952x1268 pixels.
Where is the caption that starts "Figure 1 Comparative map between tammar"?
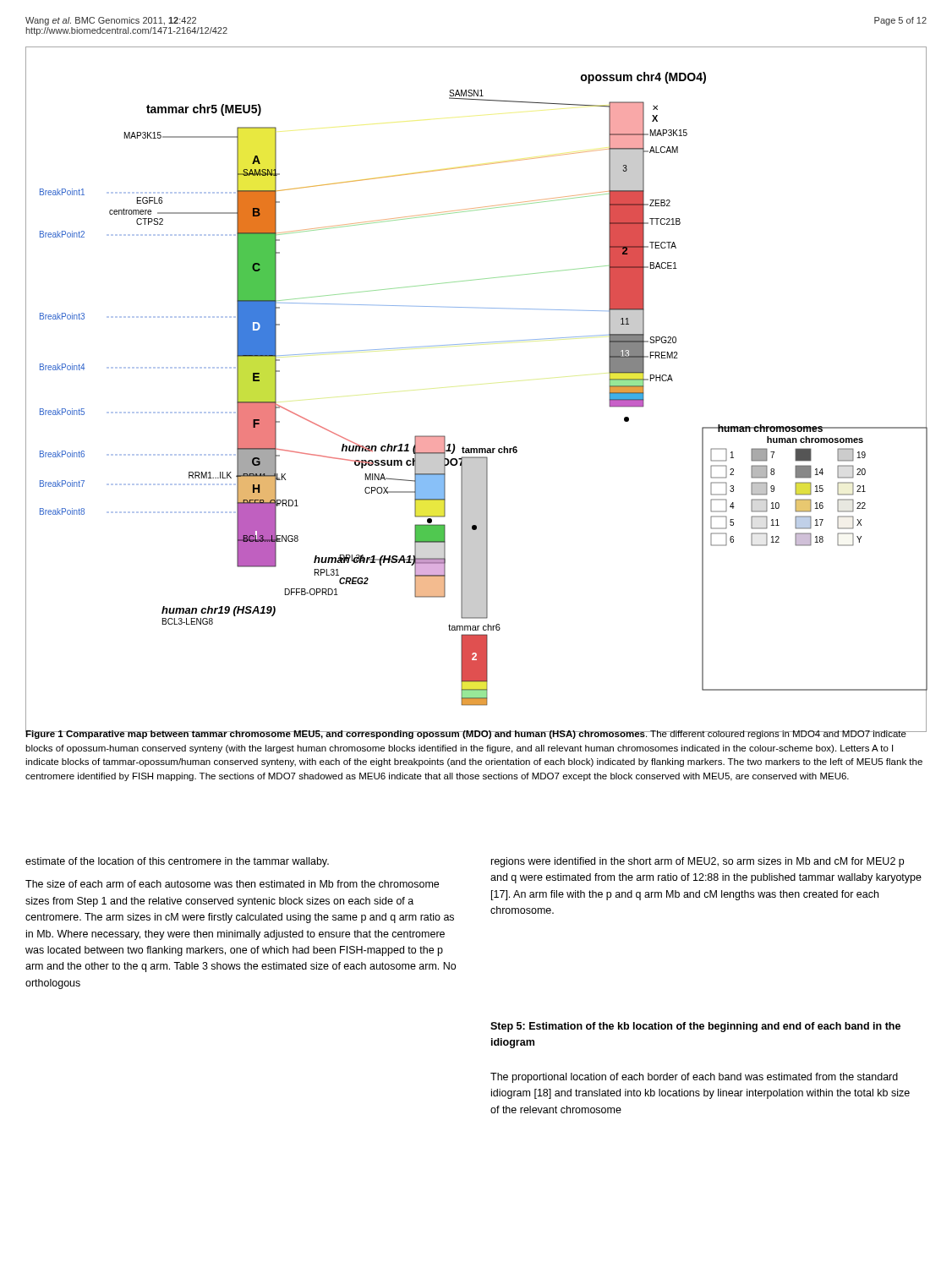pyautogui.click(x=474, y=755)
